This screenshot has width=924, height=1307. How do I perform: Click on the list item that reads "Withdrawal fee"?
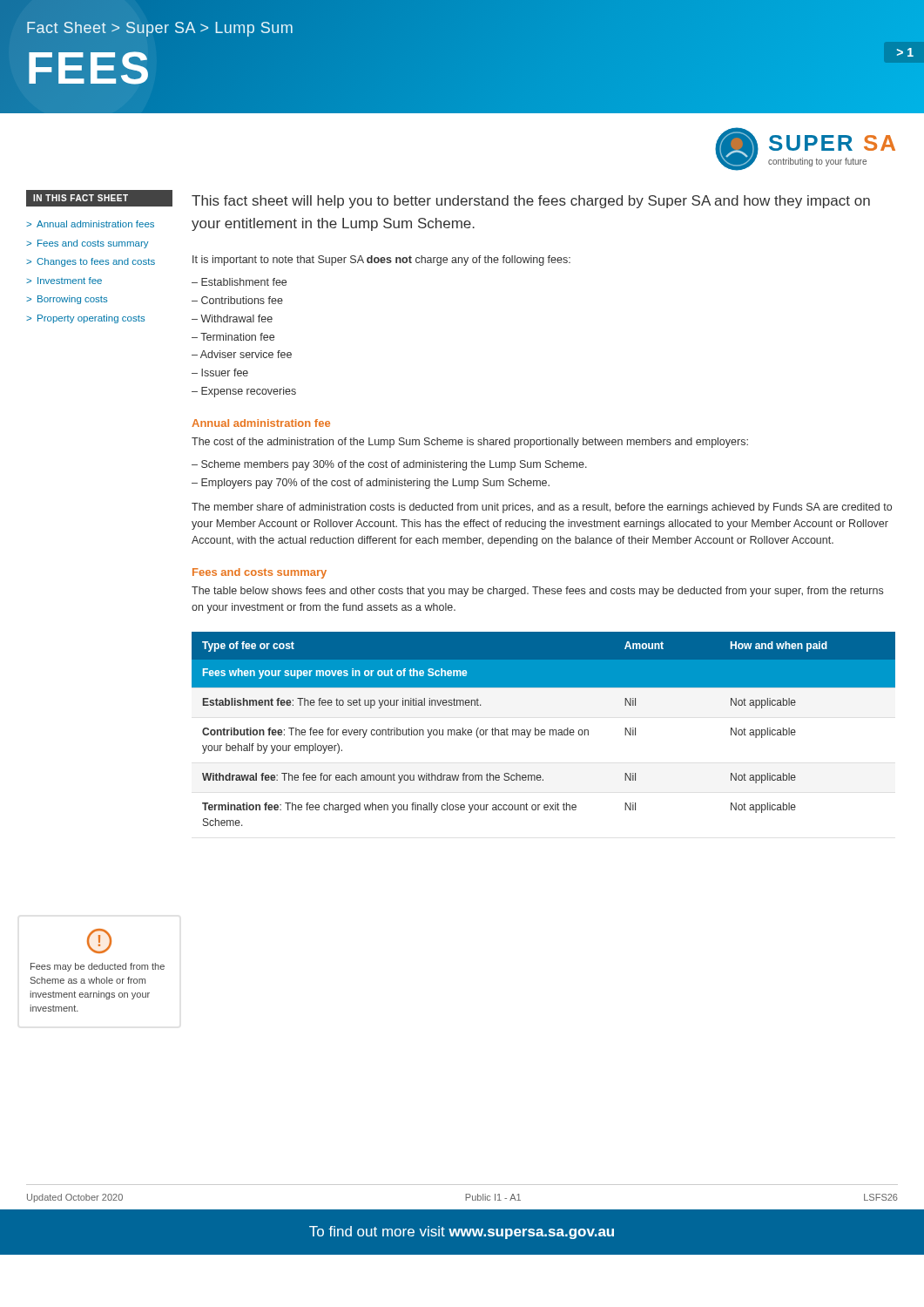point(237,319)
